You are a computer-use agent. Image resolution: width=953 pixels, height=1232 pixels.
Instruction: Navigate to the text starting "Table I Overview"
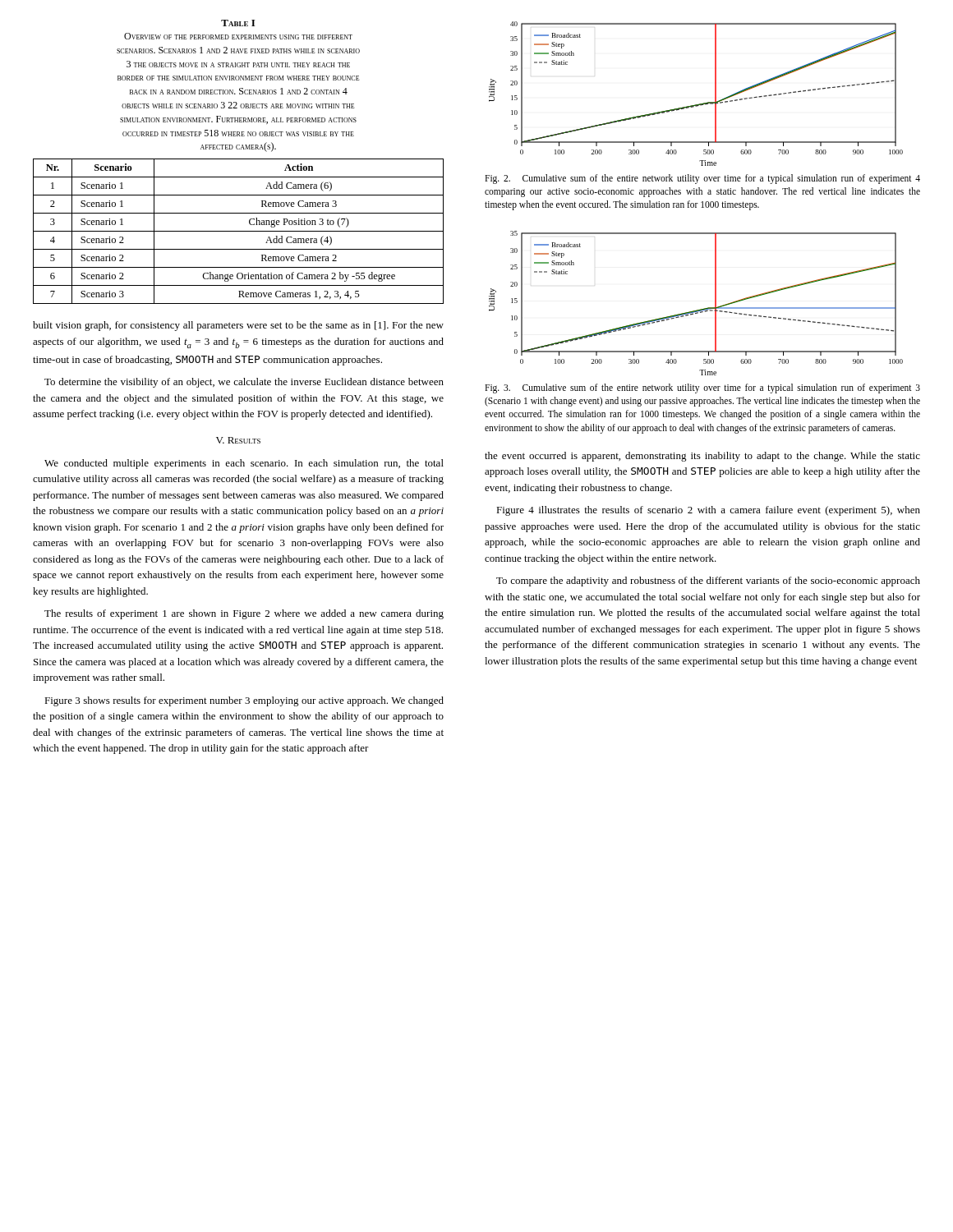[x=238, y=85]
